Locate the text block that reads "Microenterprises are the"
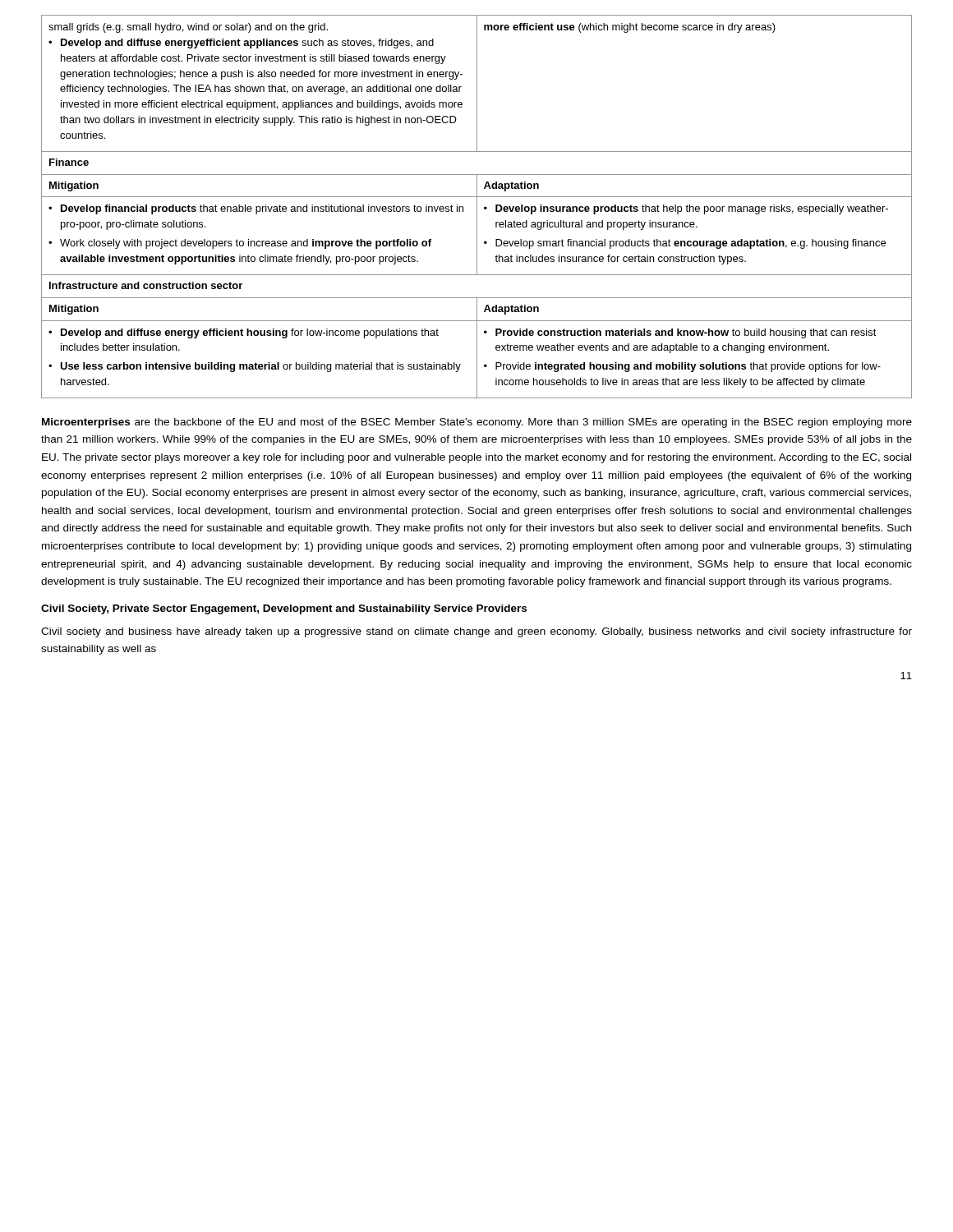Viewport: 953px width, 1232px height. (476, 501)
